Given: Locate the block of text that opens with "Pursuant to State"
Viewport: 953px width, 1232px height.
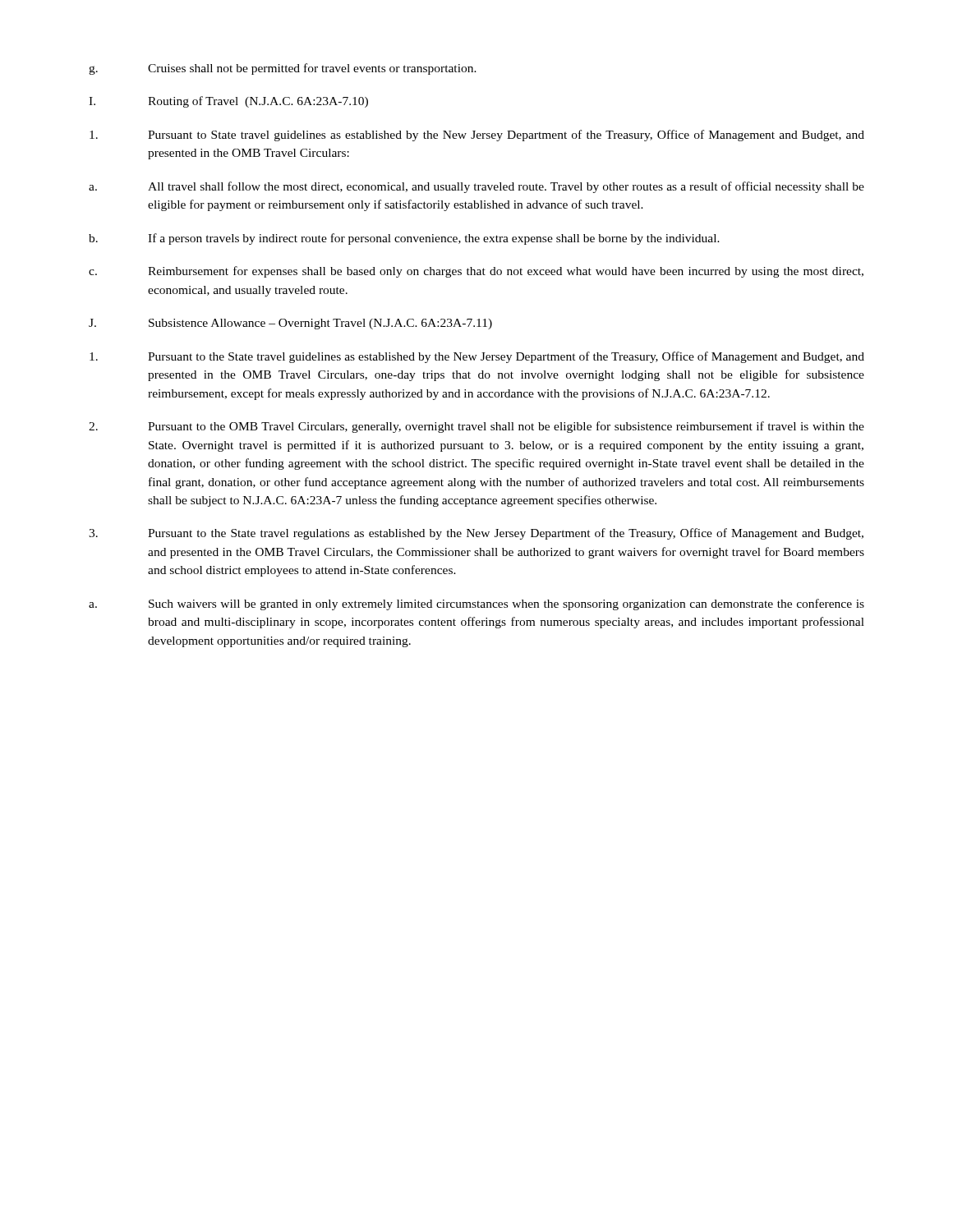Looking at the screenshot, I should point(476,144).
